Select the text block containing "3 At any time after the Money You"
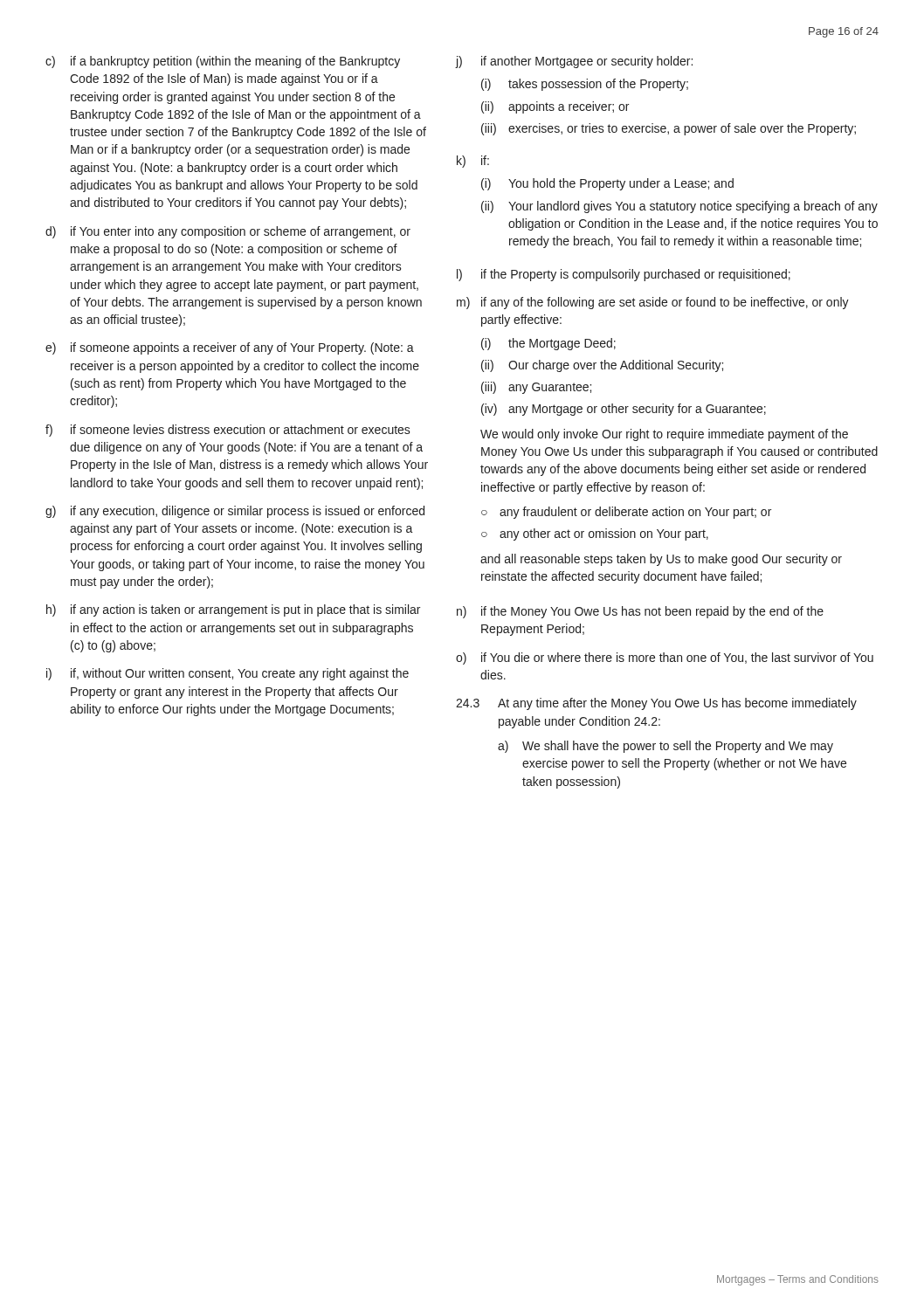Image resolution: width=924 pixels, height=1310 pixels. 667,748
